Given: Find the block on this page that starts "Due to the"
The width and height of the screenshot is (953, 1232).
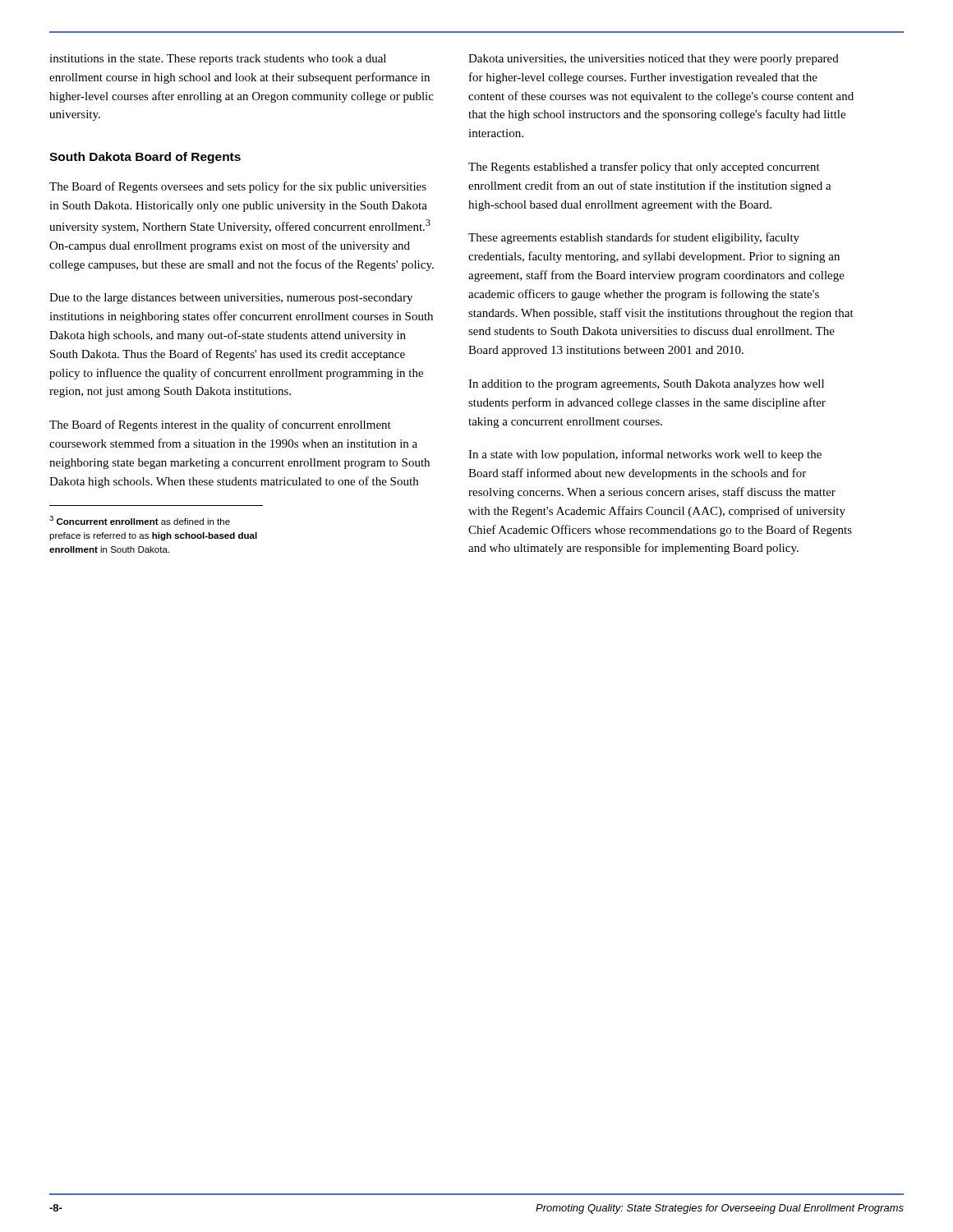Looking at the screenshot, I should pyautogui.click(x=241, y=344).
